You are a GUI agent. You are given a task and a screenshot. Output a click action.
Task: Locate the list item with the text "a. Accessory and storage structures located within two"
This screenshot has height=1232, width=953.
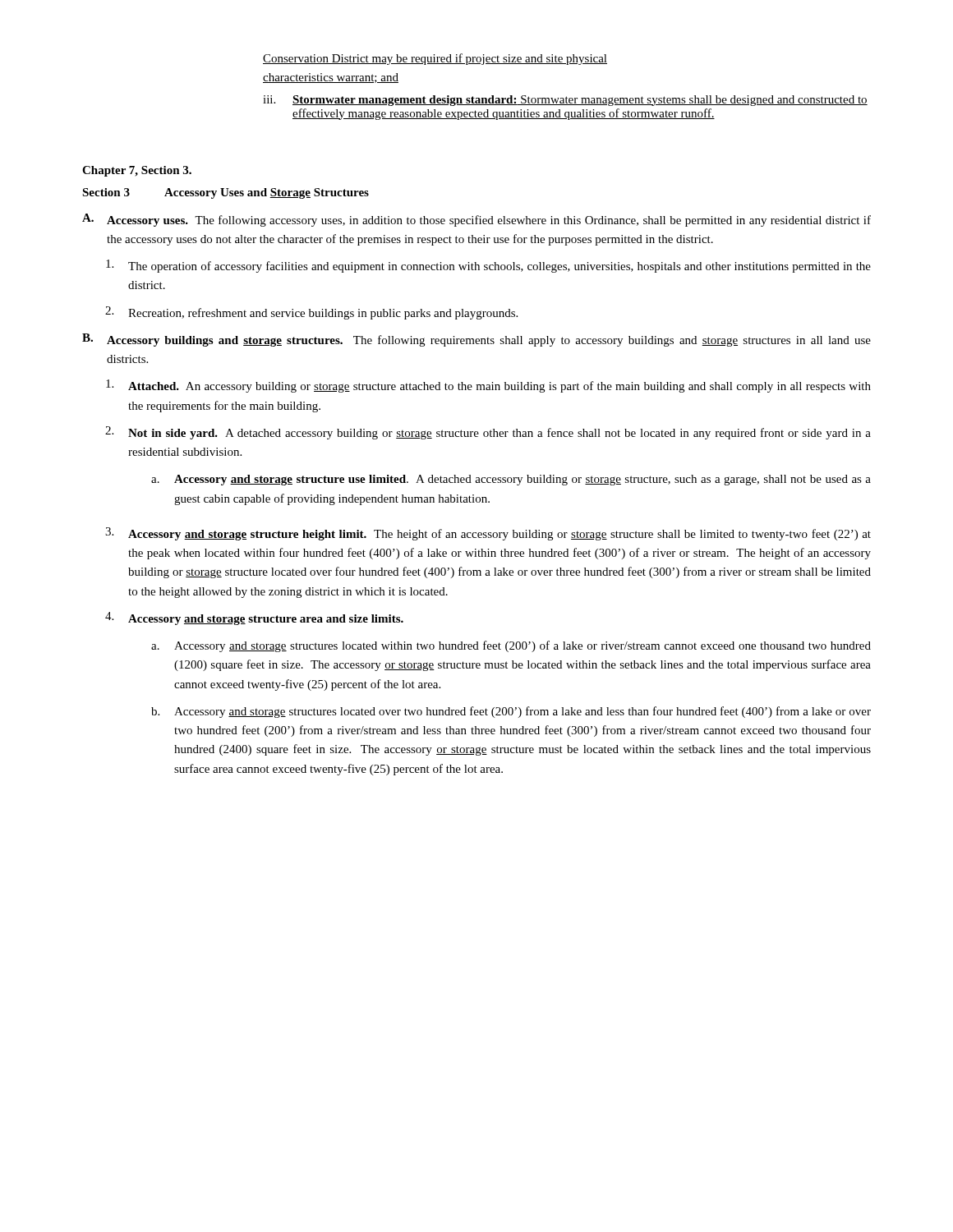coord(511,665)
